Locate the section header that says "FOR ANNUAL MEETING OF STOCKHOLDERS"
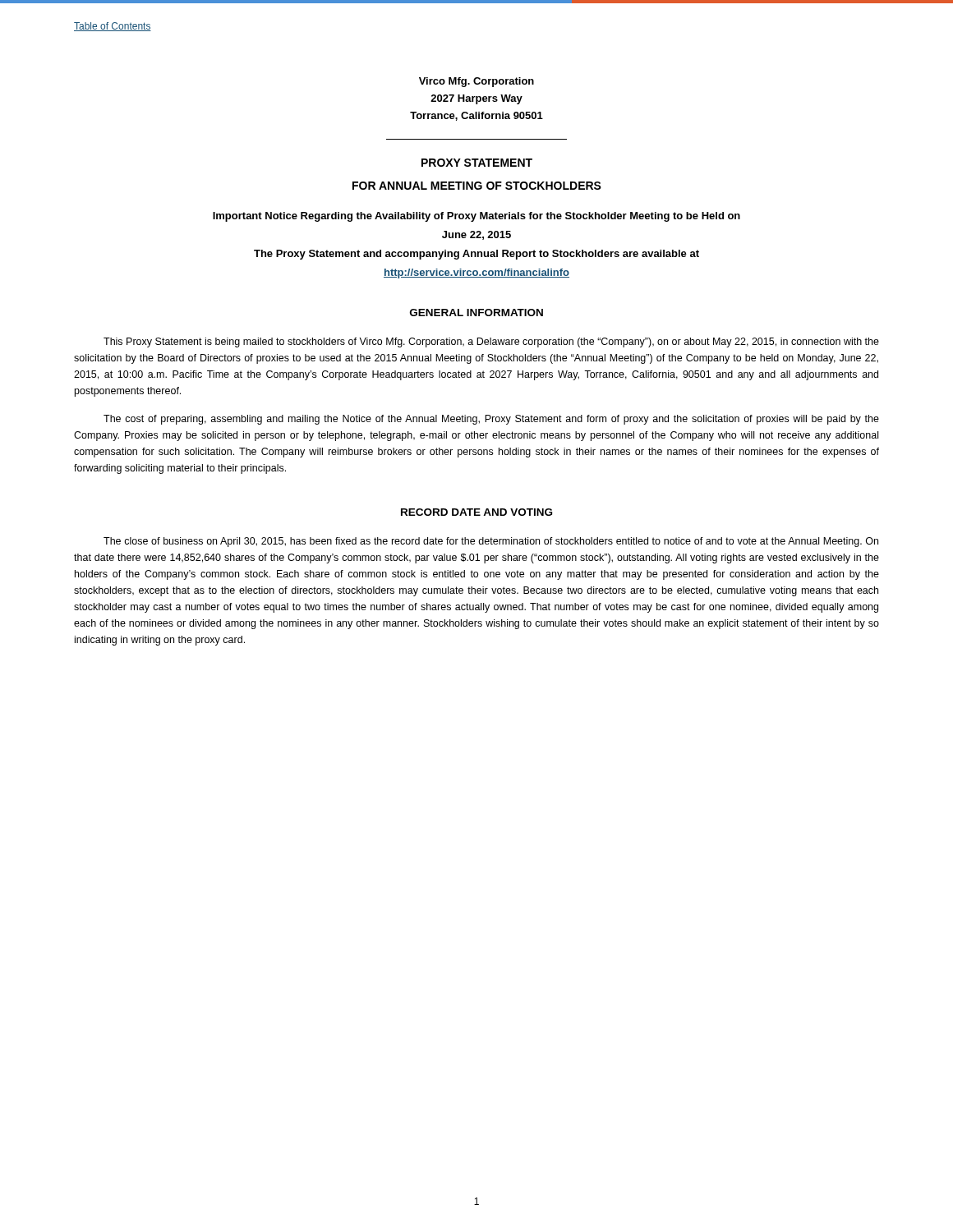953x1232 pixels. point(476,186)
